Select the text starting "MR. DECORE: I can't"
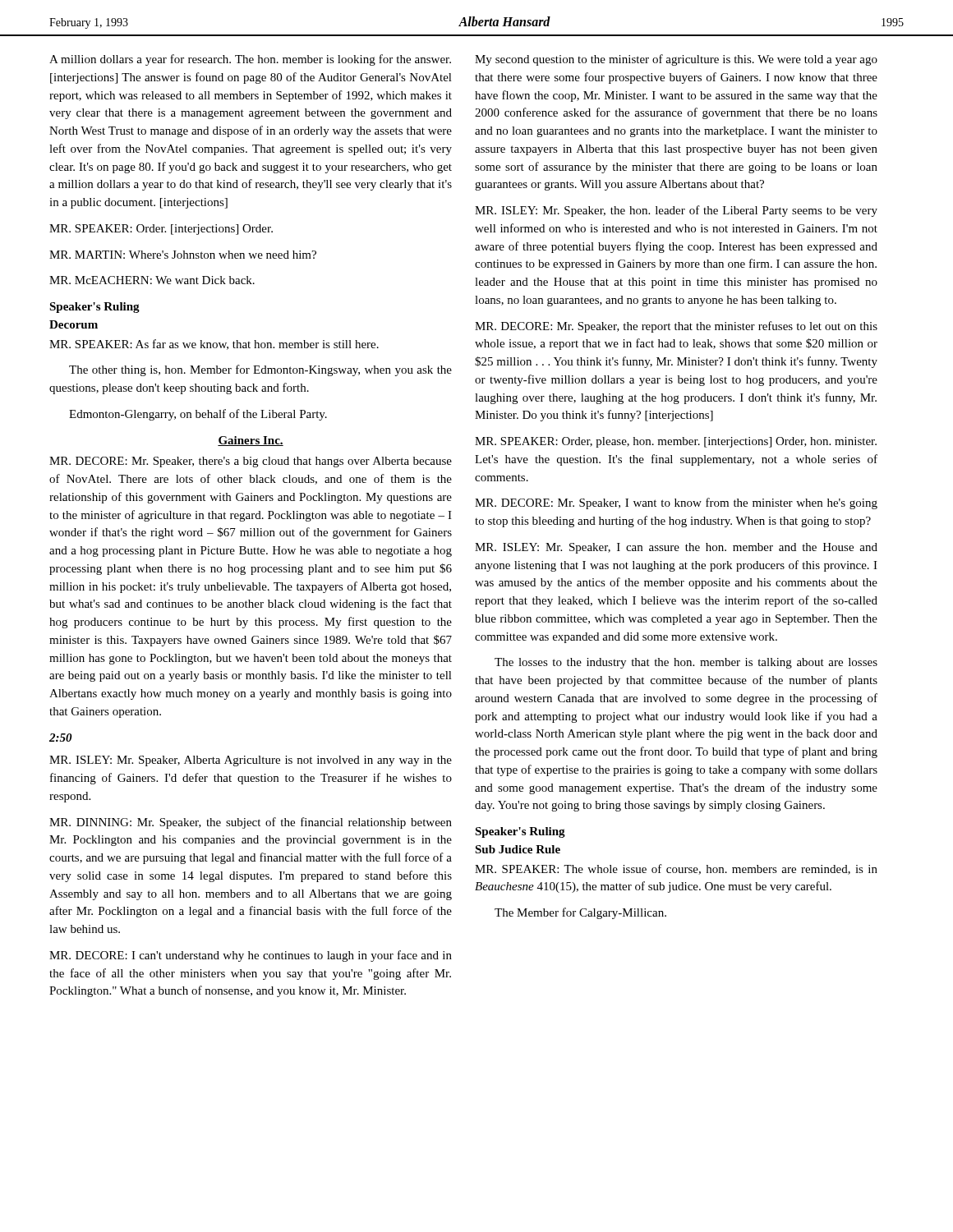Screen dimensions: 1232x953 click(x=251, y=974)
